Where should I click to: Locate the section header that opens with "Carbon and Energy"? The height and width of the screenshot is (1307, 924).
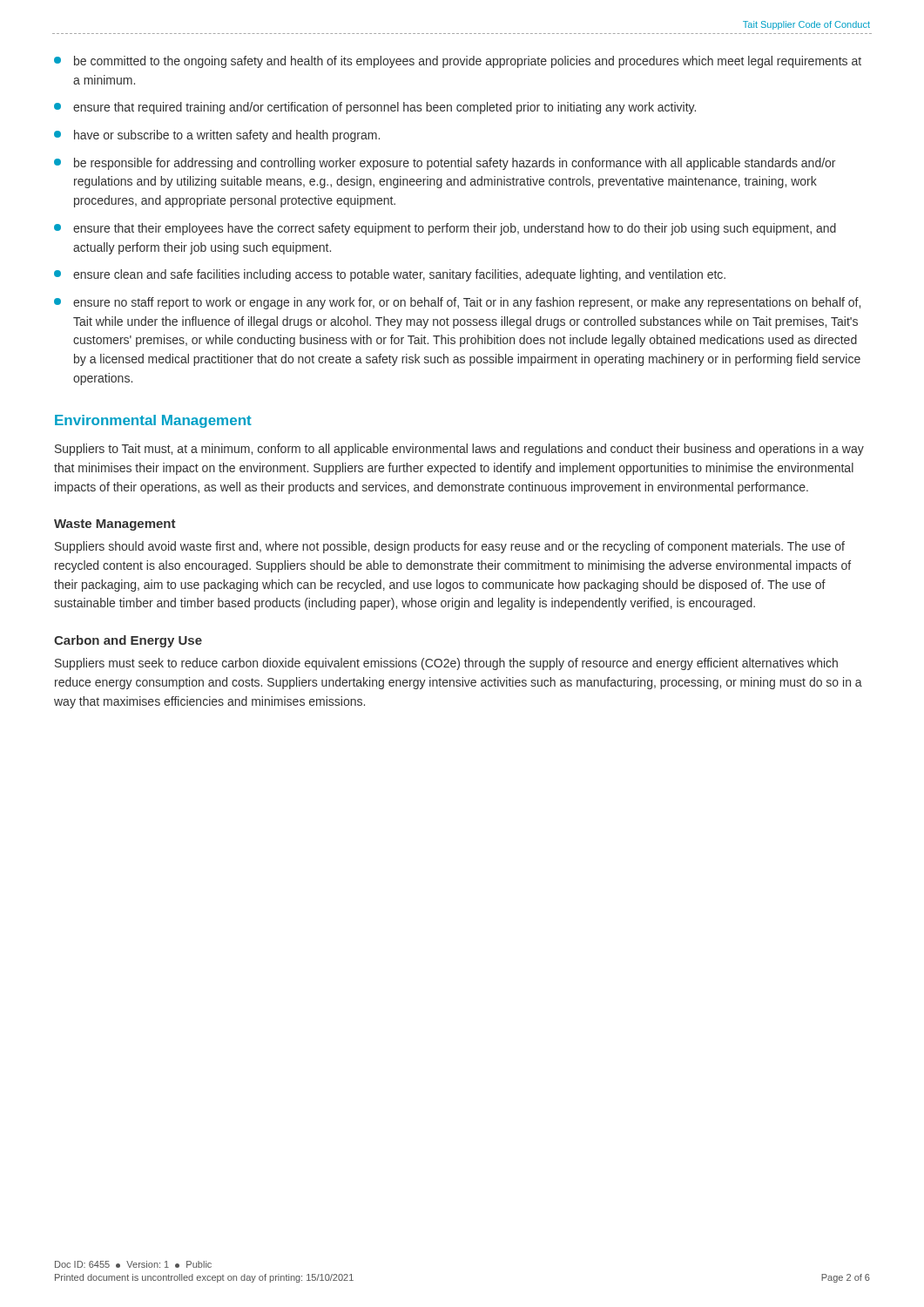click(128, 640)
